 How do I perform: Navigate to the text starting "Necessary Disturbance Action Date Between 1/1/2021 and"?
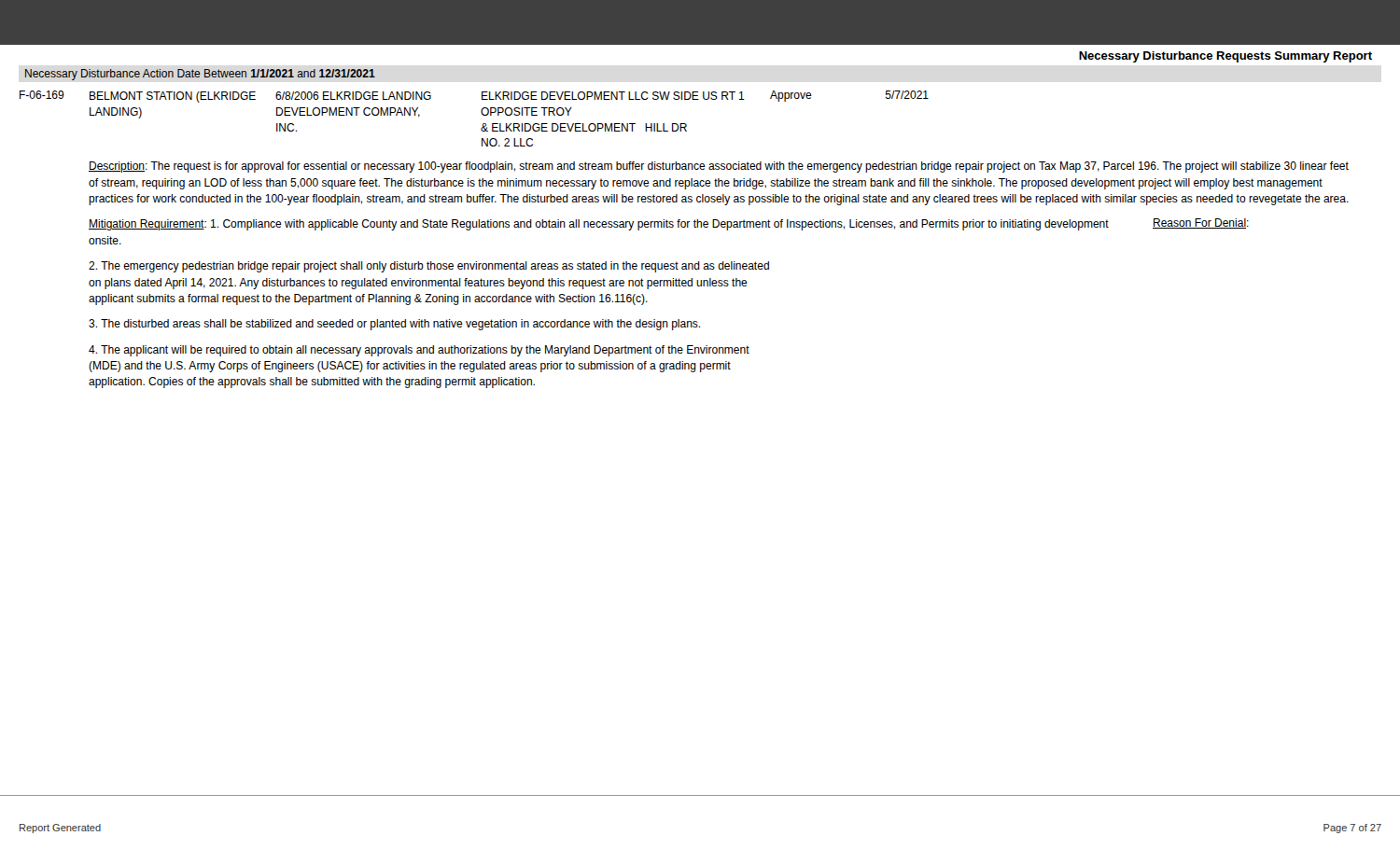click(x=200, y=74)
